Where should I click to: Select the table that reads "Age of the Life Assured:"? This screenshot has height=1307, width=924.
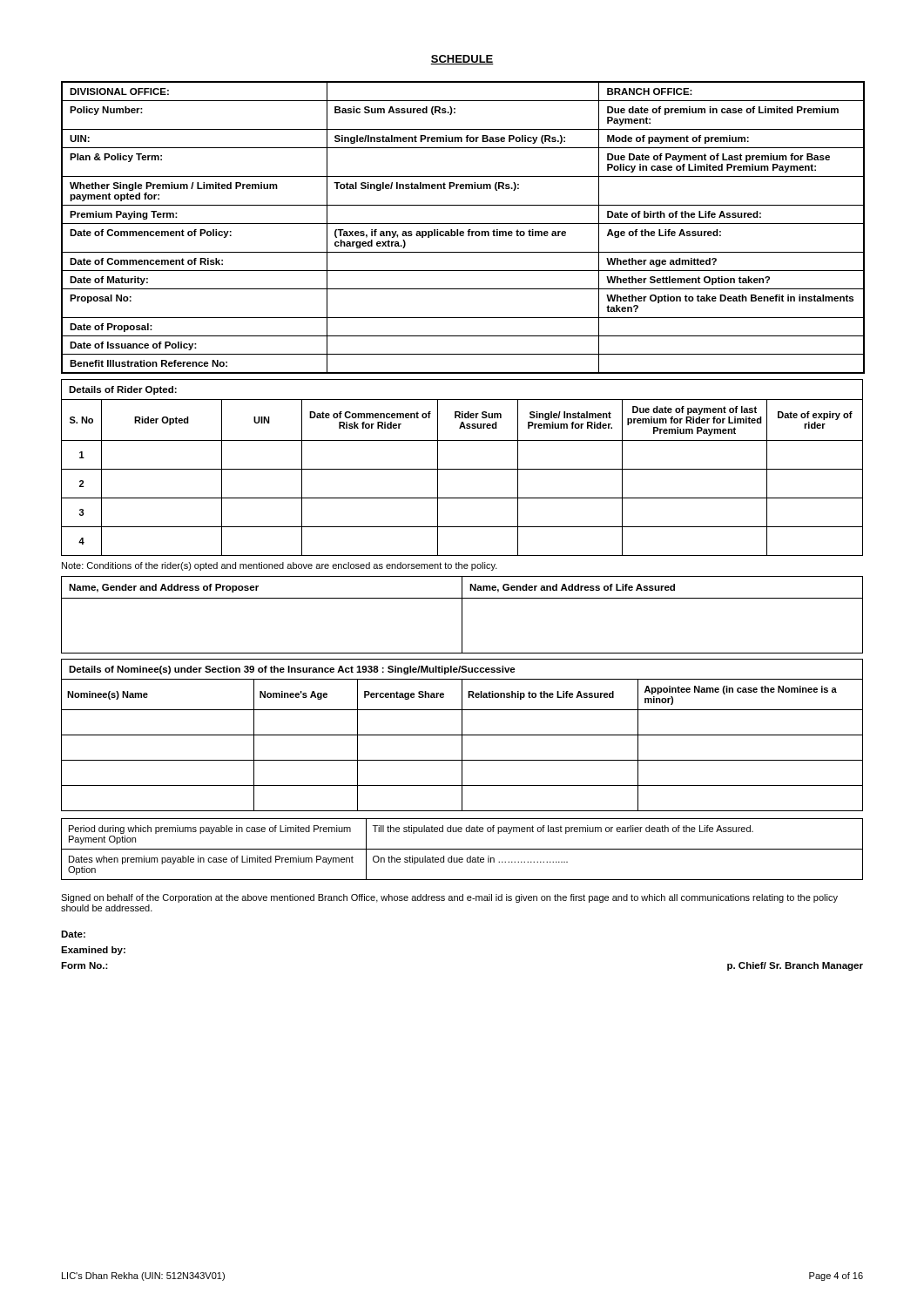[463, 227]
